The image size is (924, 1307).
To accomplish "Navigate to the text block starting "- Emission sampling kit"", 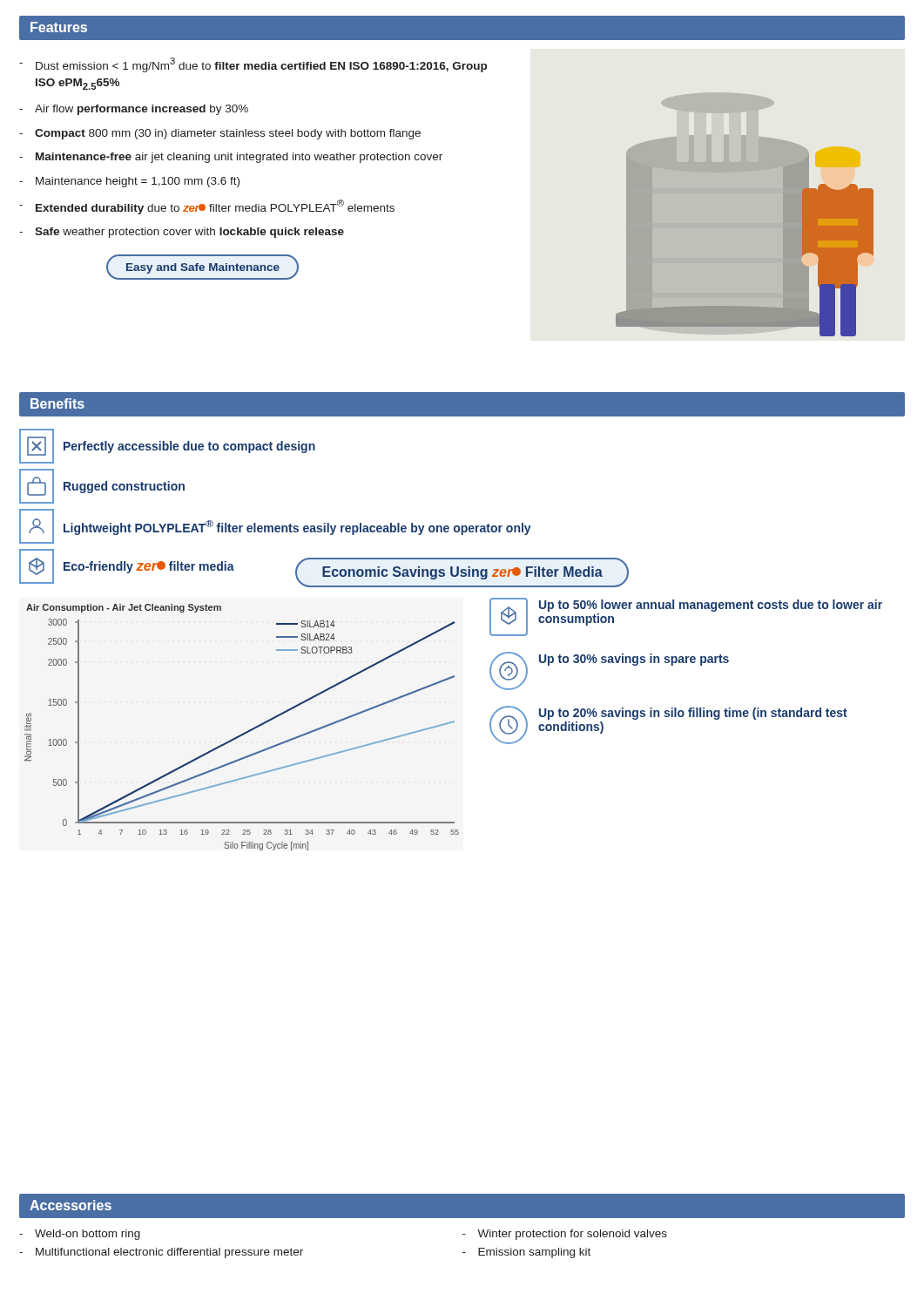I will coord(526,1252).
